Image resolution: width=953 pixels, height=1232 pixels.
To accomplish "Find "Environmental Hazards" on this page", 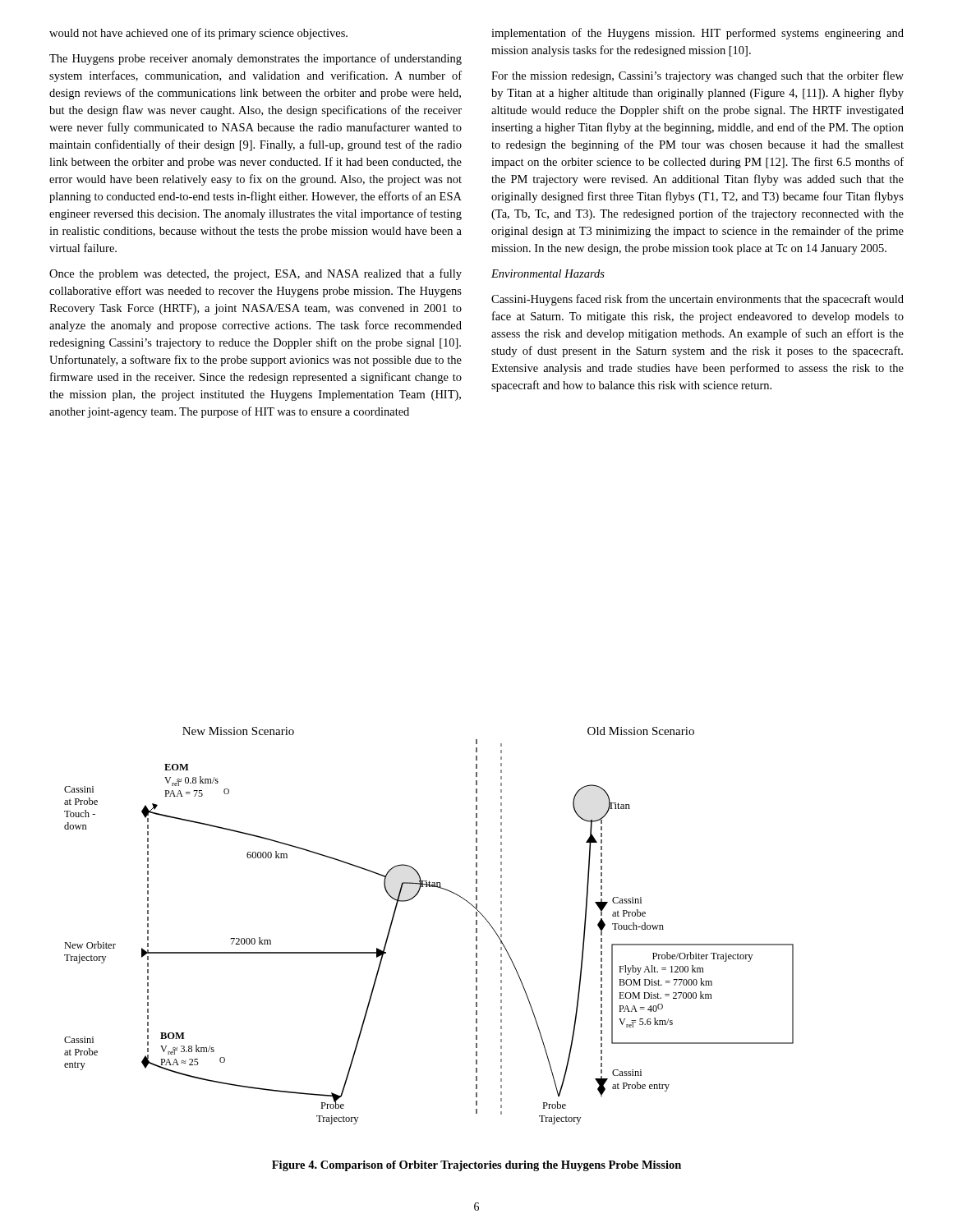I will coord(548,274).
